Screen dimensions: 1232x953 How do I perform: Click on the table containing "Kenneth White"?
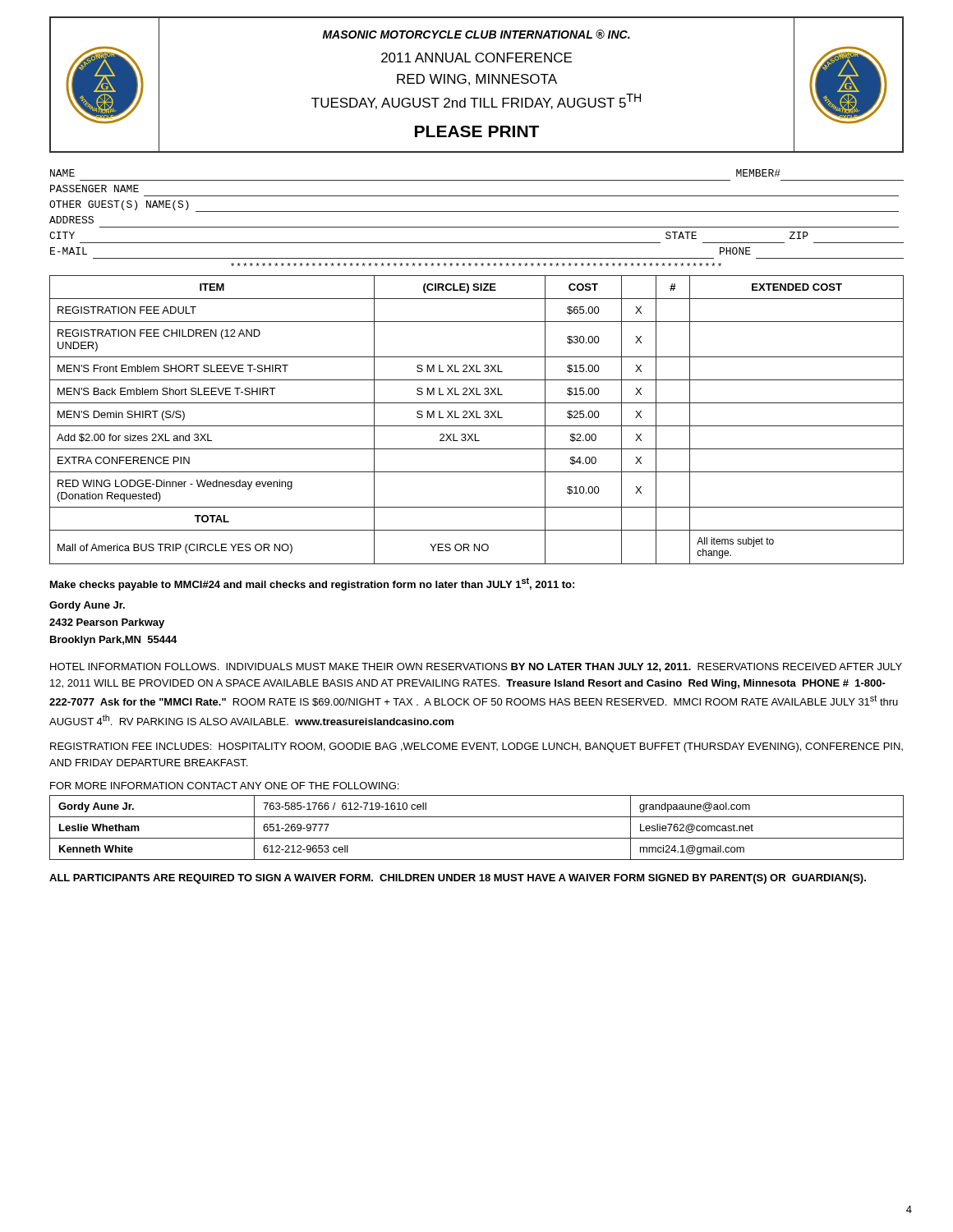click(x=476, y=828)
